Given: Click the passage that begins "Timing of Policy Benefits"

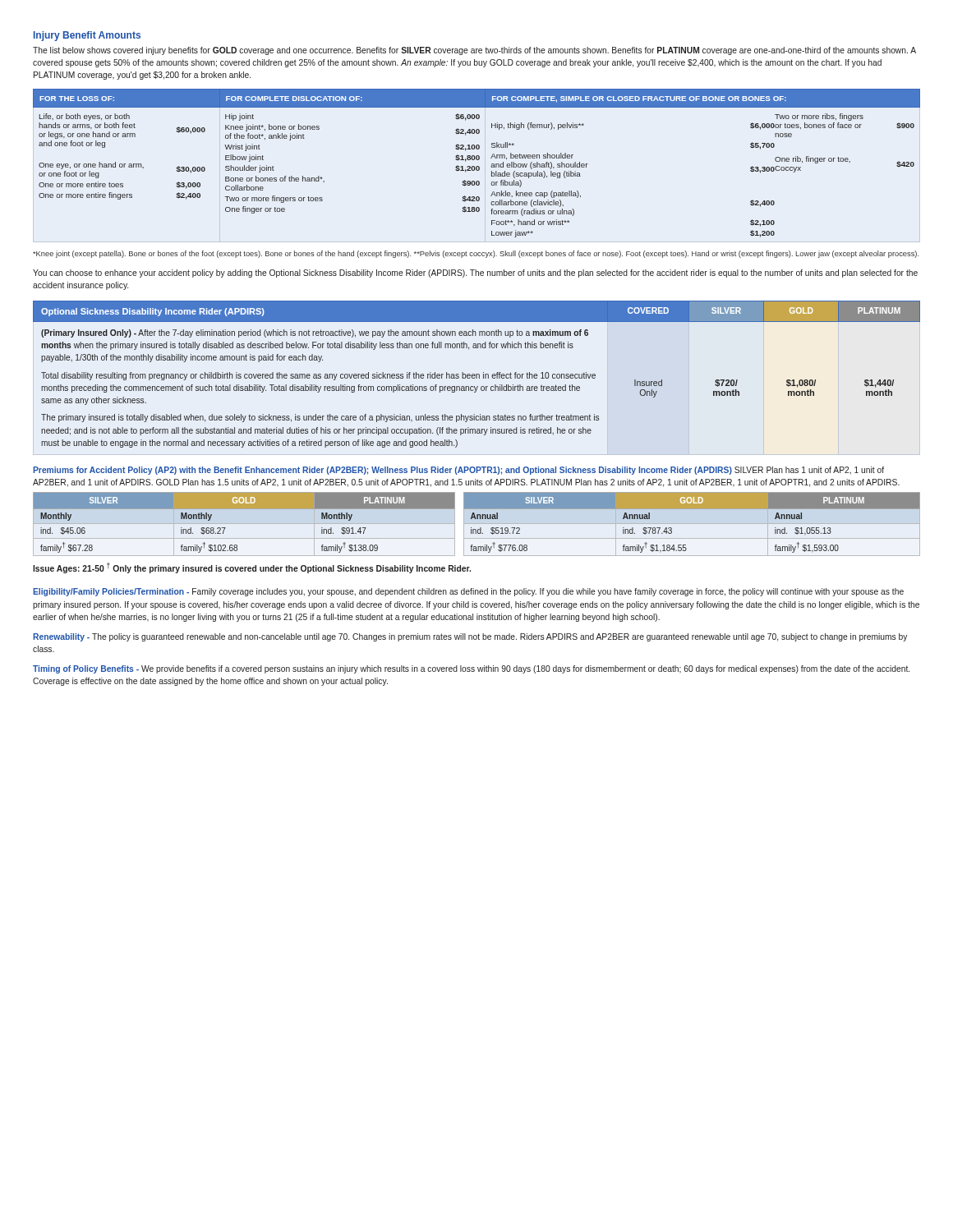Looking at the screenshot, I should tap(472, 675).
